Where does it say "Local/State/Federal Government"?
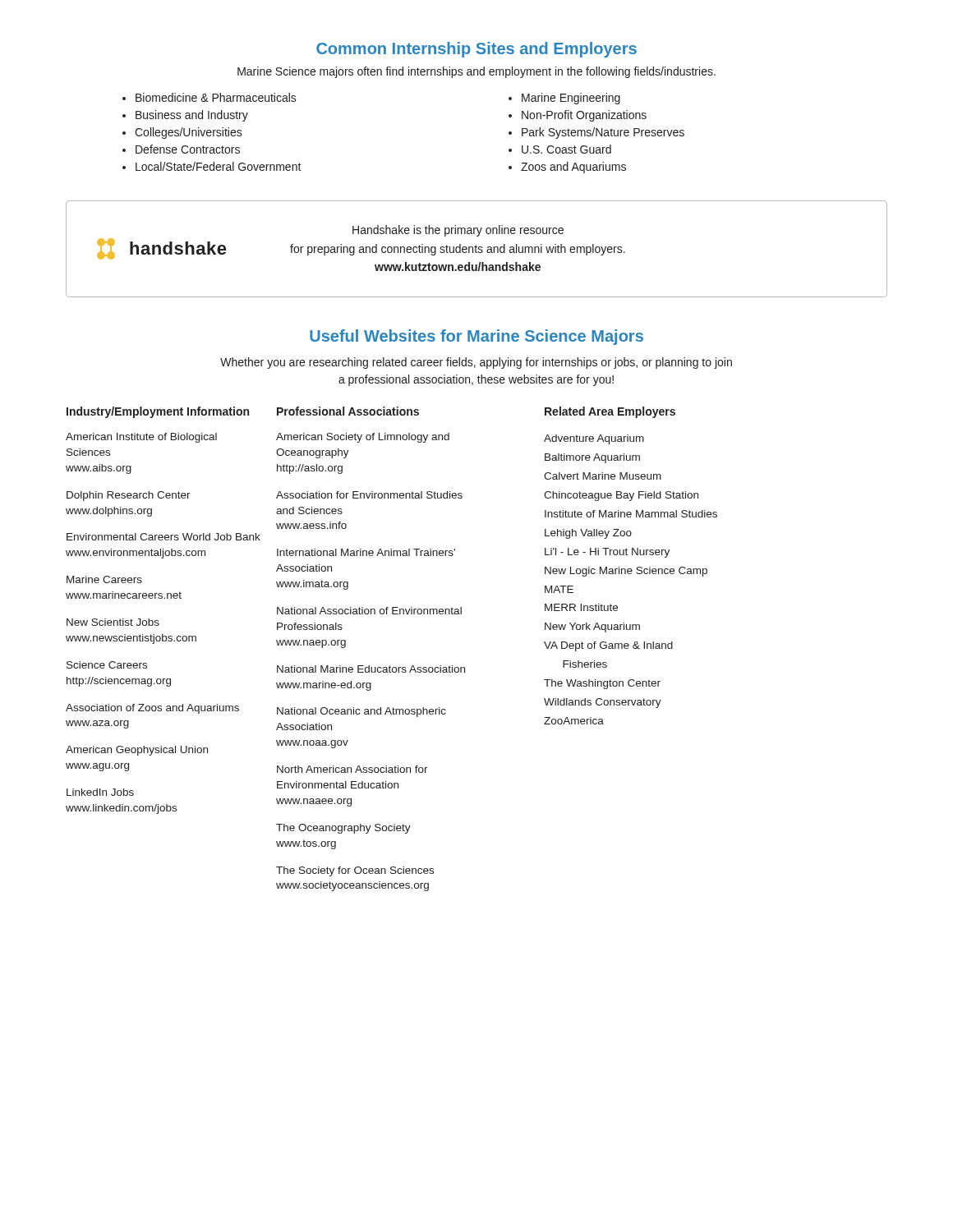Image resolution: width=953 pixels, height=1232 pixels. coord(218,167)
